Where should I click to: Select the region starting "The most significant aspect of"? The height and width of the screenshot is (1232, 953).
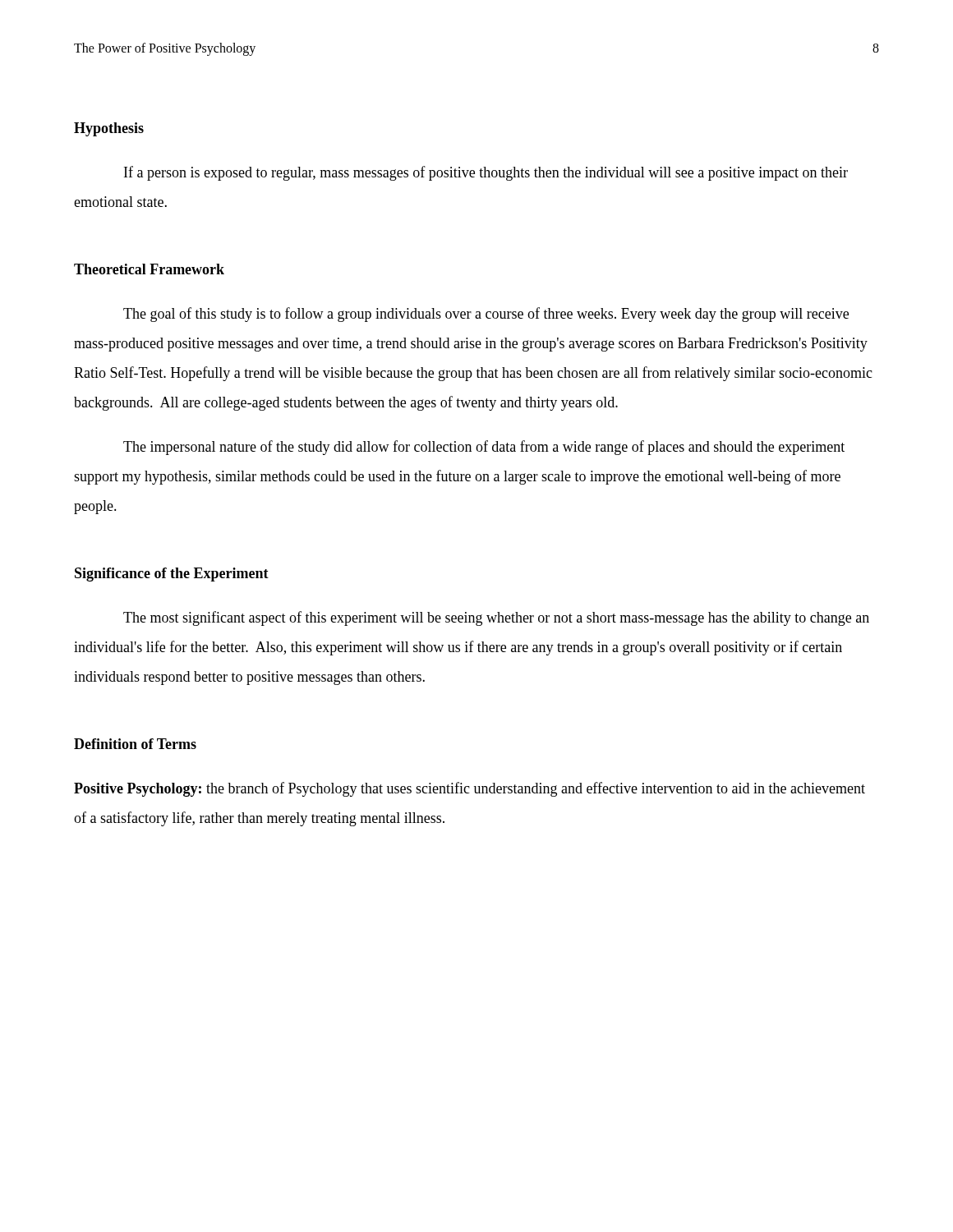476,647
